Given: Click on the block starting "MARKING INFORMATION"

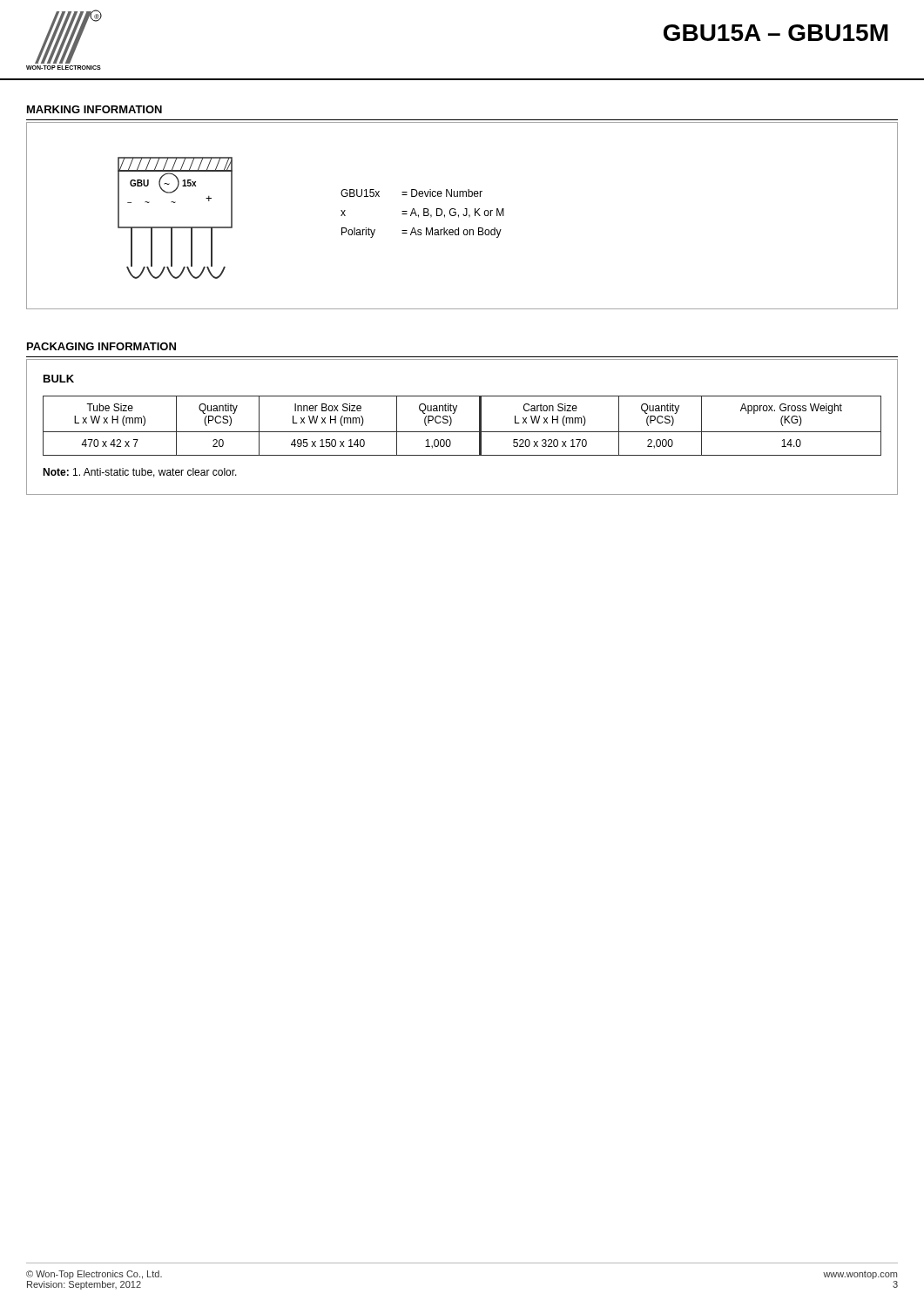Looking at the screenshot, I should (462, 112).
